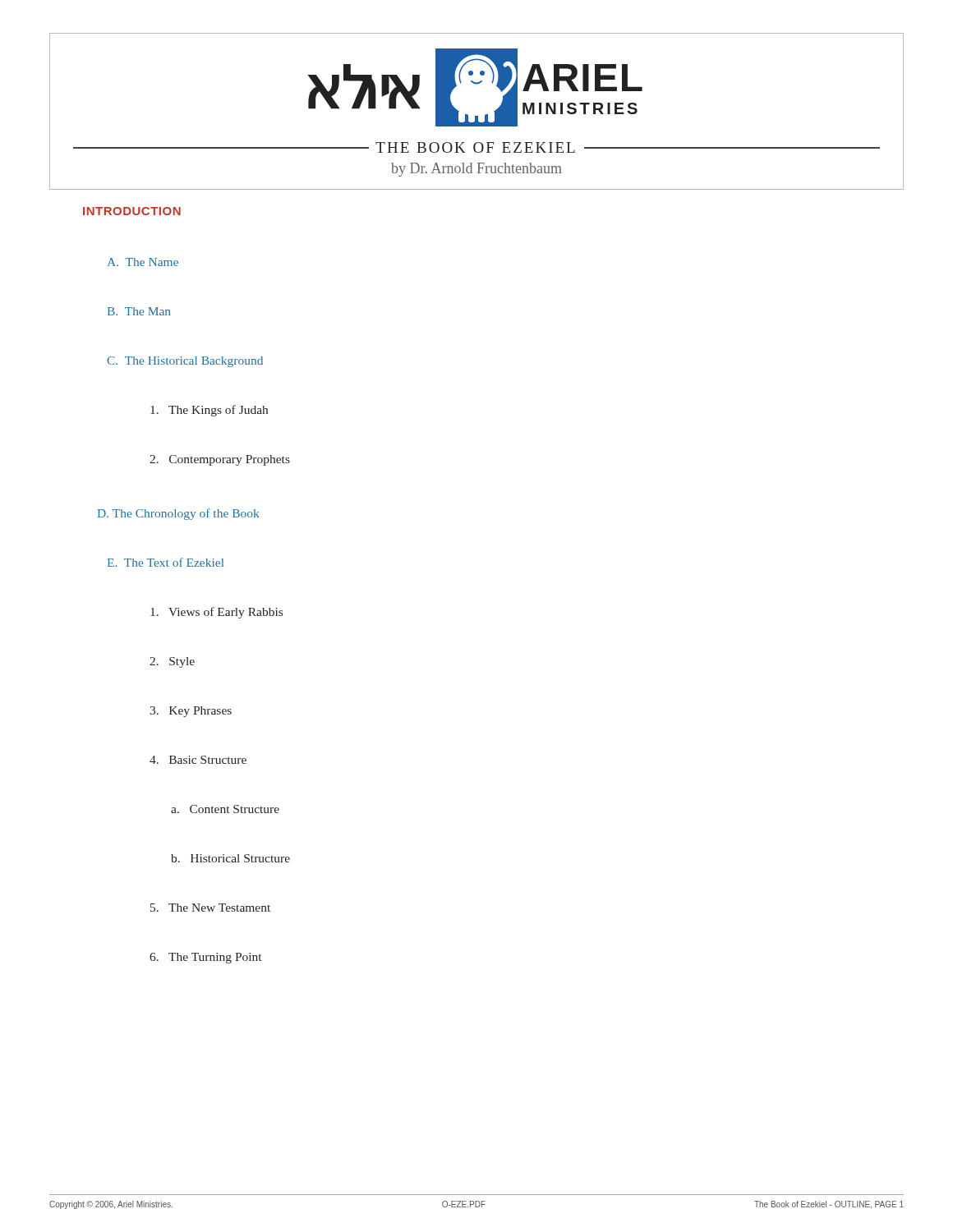
Task: Find "b. Historical Structure" on this page
Action: (x=230, y=858)
